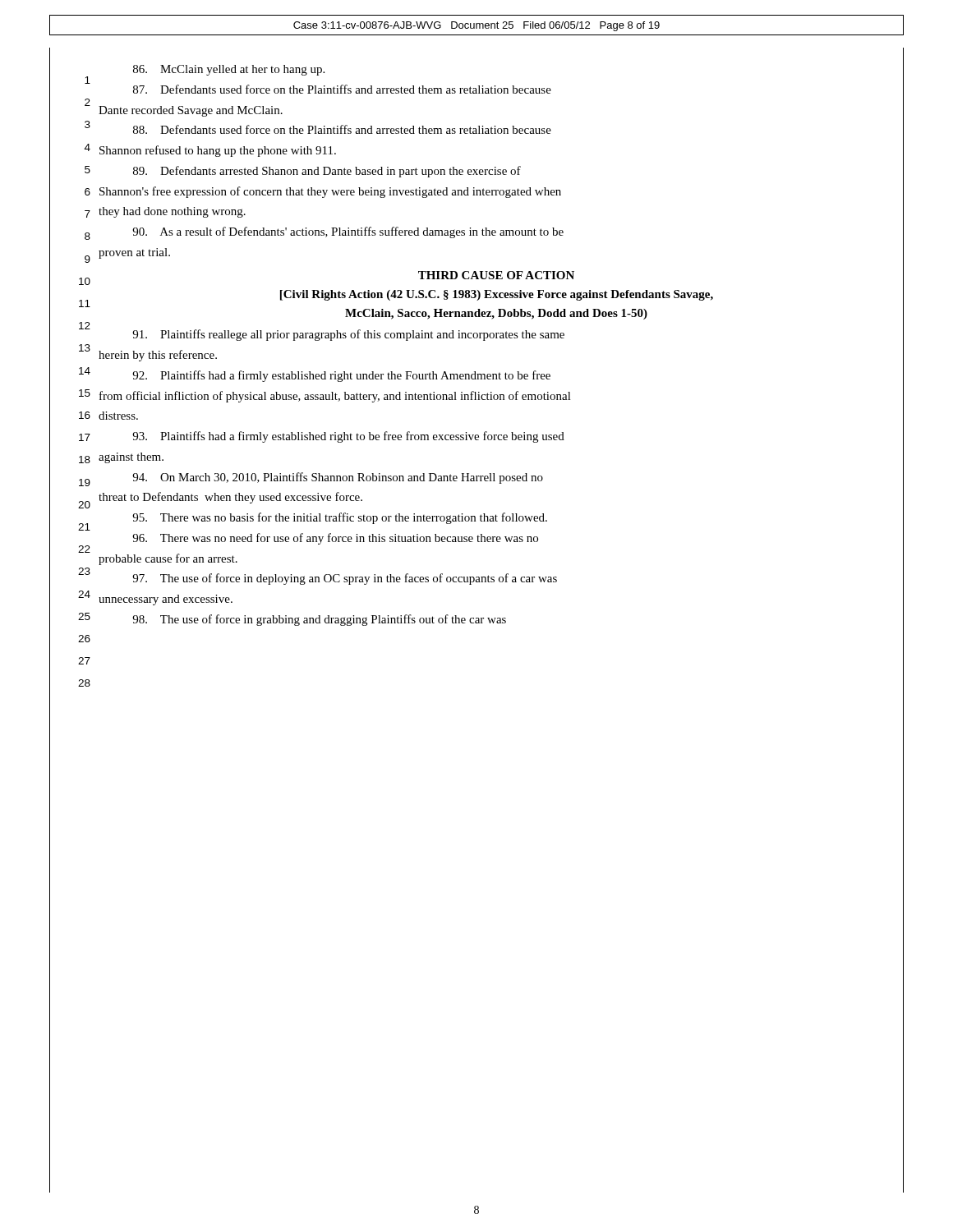Locate the text "they had done nothing wrong."
The width and height of the screenshot is (953, 1232).
point(172,211)
